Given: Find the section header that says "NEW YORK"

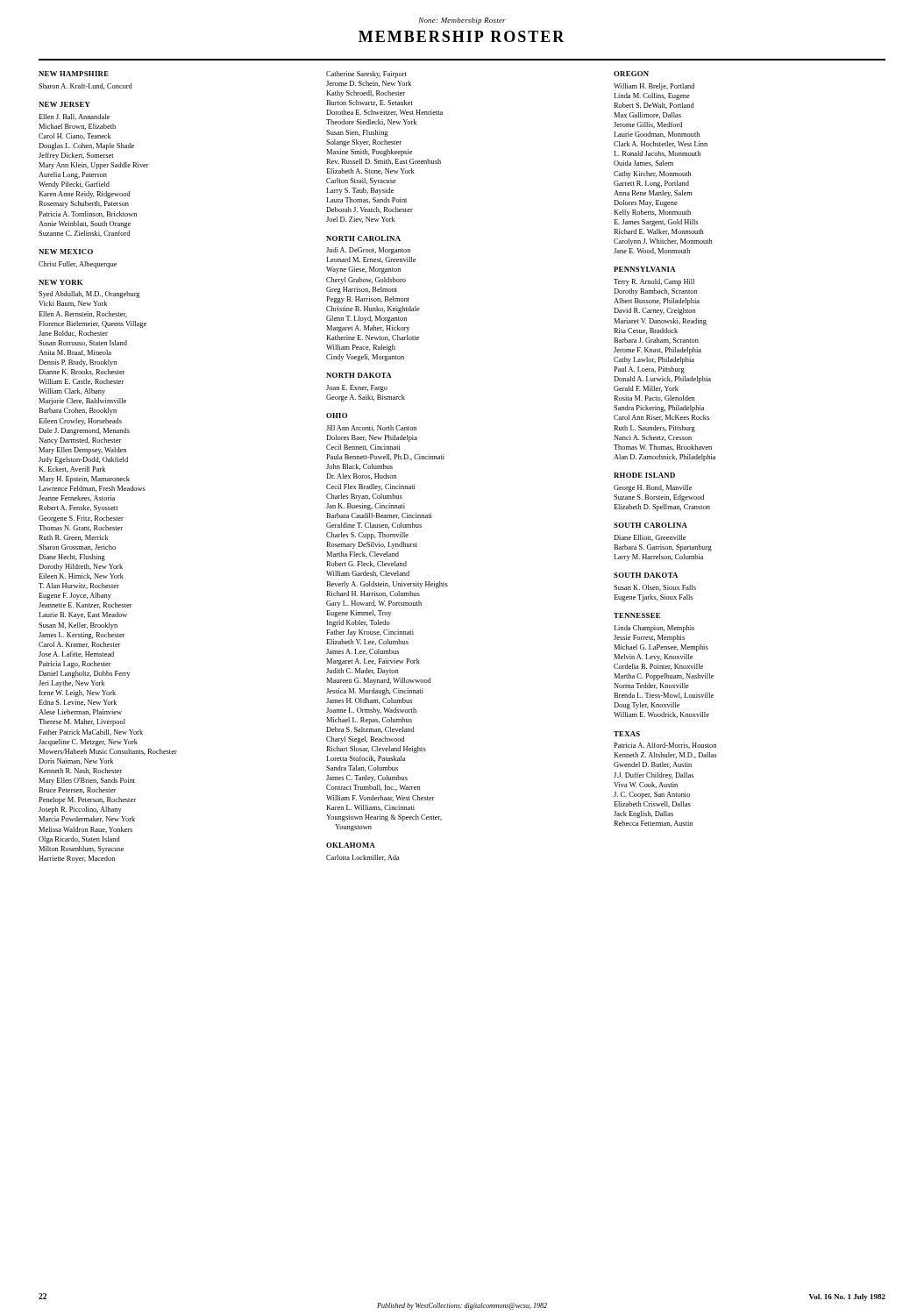Looking at the screenshot, I should pos(61,282).
